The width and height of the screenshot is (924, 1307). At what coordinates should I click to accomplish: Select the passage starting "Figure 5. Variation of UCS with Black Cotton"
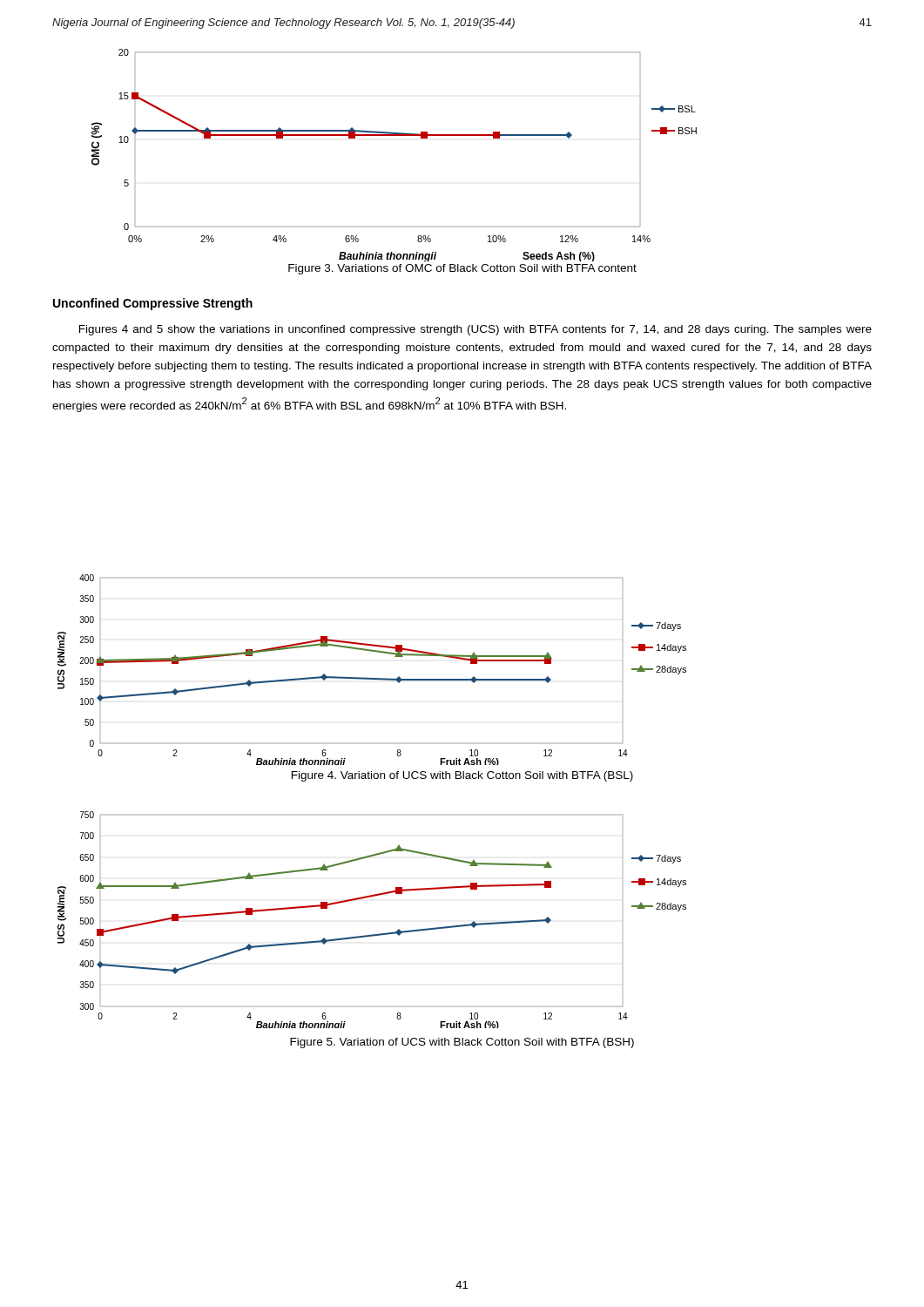click(462, 1042)
